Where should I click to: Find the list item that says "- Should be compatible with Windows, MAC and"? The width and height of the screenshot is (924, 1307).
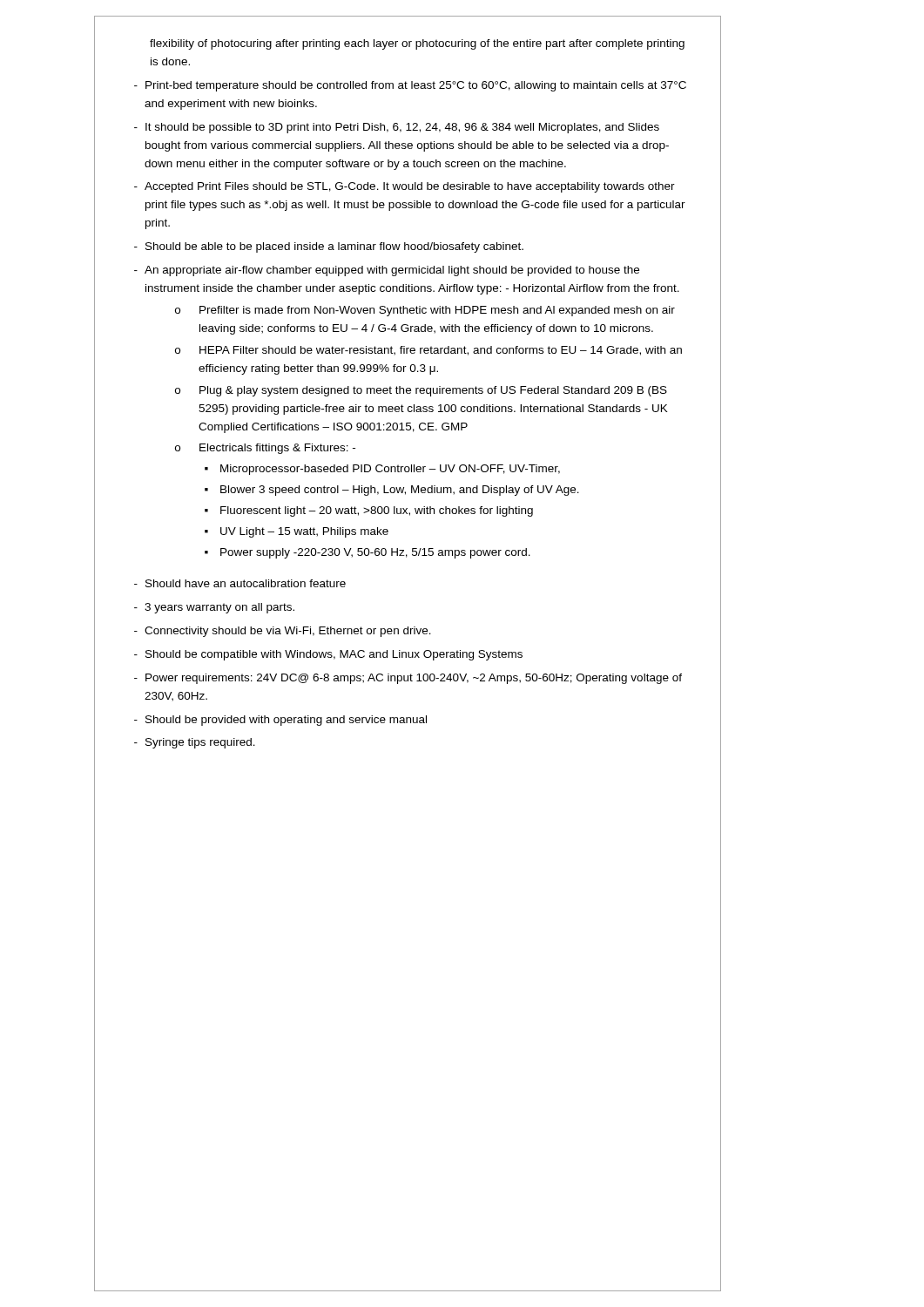tap(408, 655)
